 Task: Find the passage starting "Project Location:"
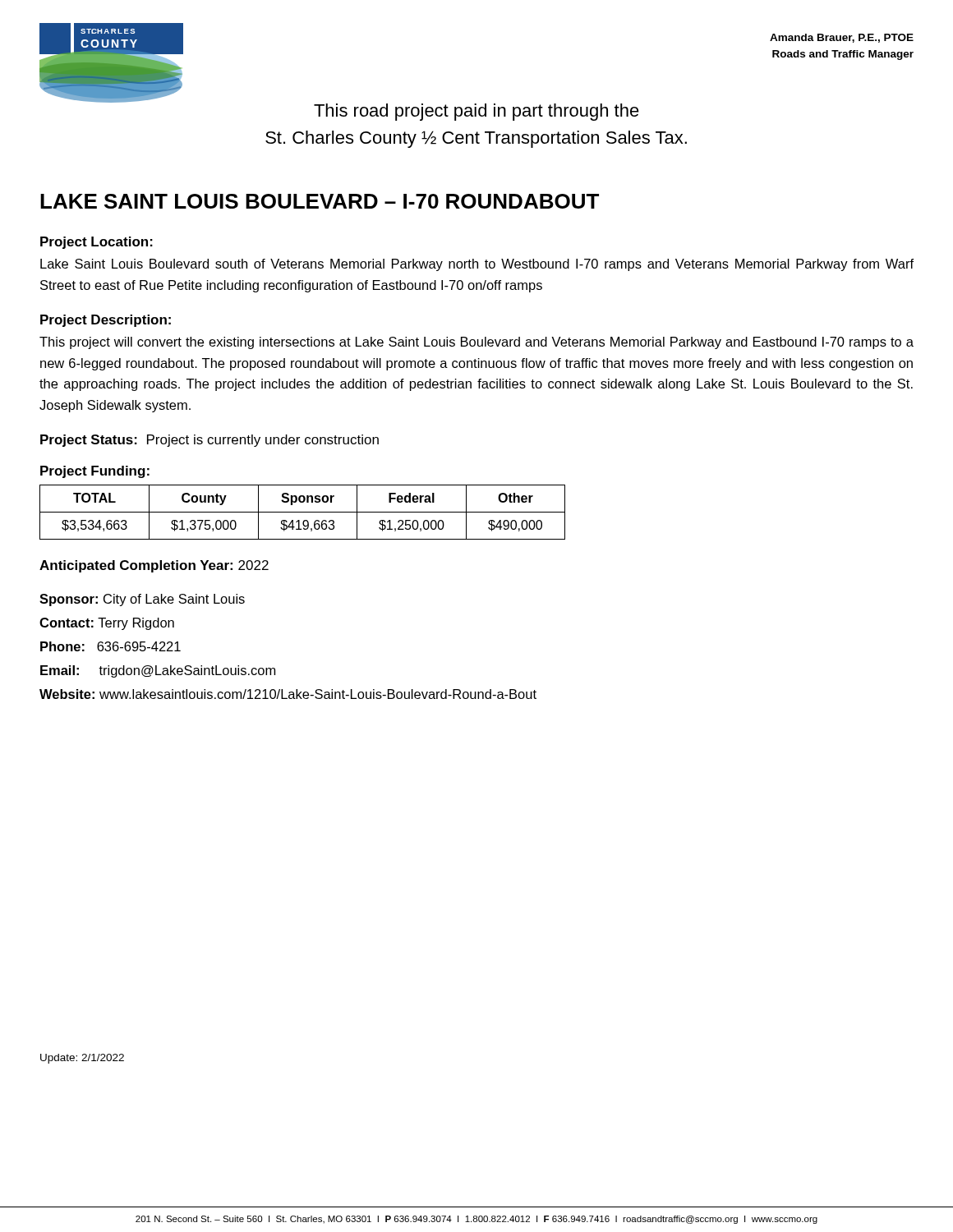click(x=96, y=242)
